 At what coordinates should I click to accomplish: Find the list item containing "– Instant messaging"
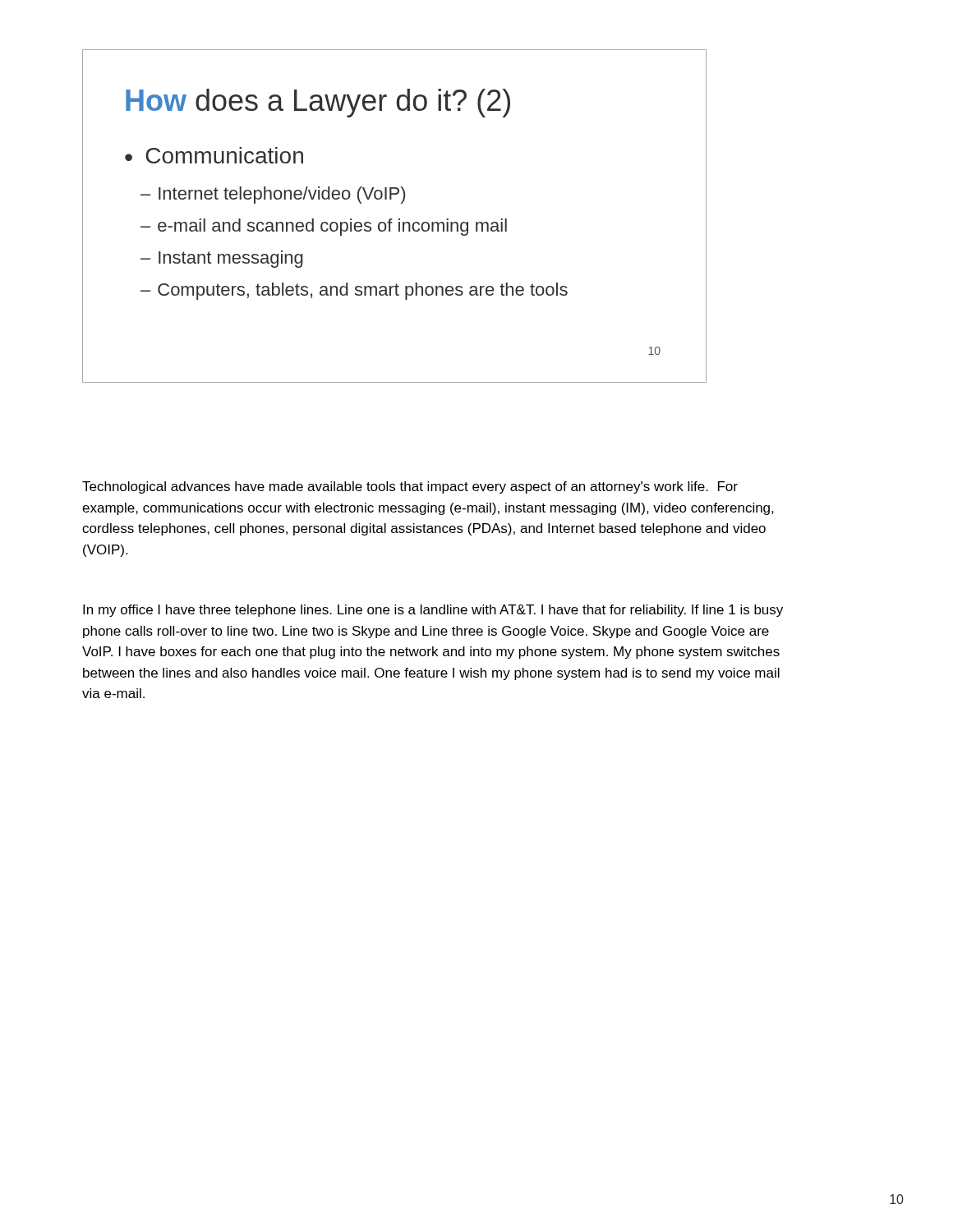point(222,258)
